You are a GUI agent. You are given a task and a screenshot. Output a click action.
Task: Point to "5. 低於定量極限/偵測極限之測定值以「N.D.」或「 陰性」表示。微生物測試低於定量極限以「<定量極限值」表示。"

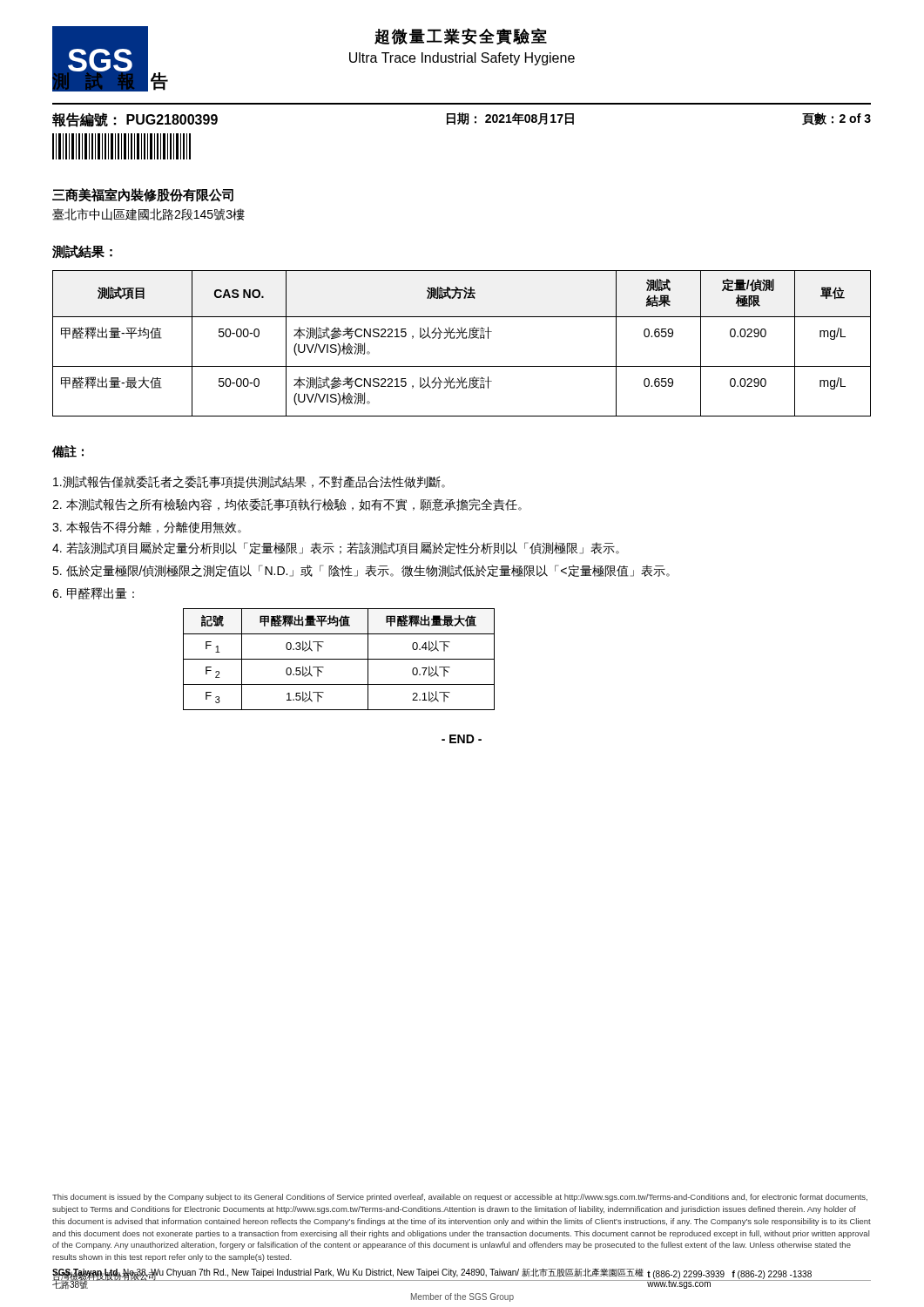pos(365,571)
